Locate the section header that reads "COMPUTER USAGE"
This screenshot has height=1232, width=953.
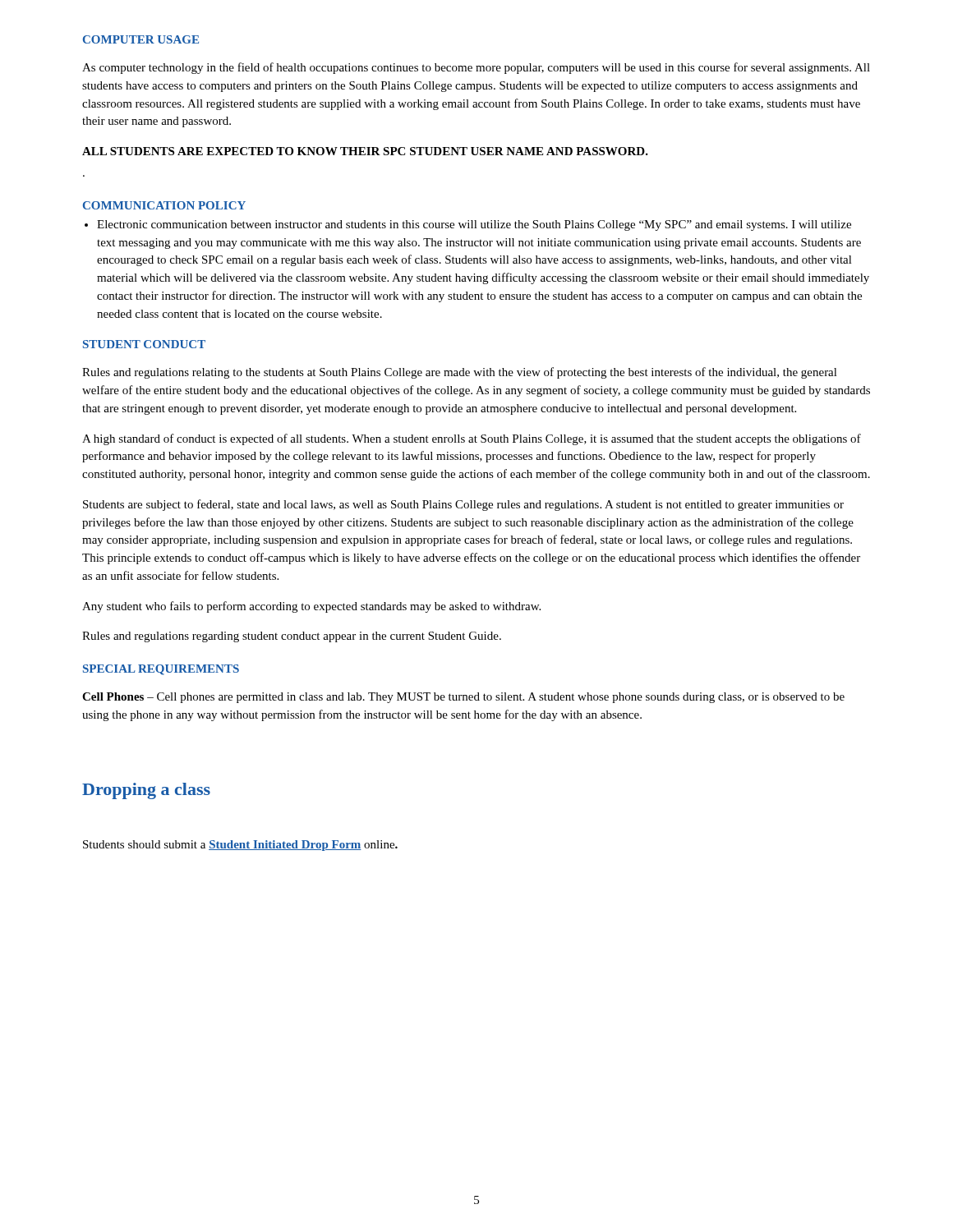[141, 39]
